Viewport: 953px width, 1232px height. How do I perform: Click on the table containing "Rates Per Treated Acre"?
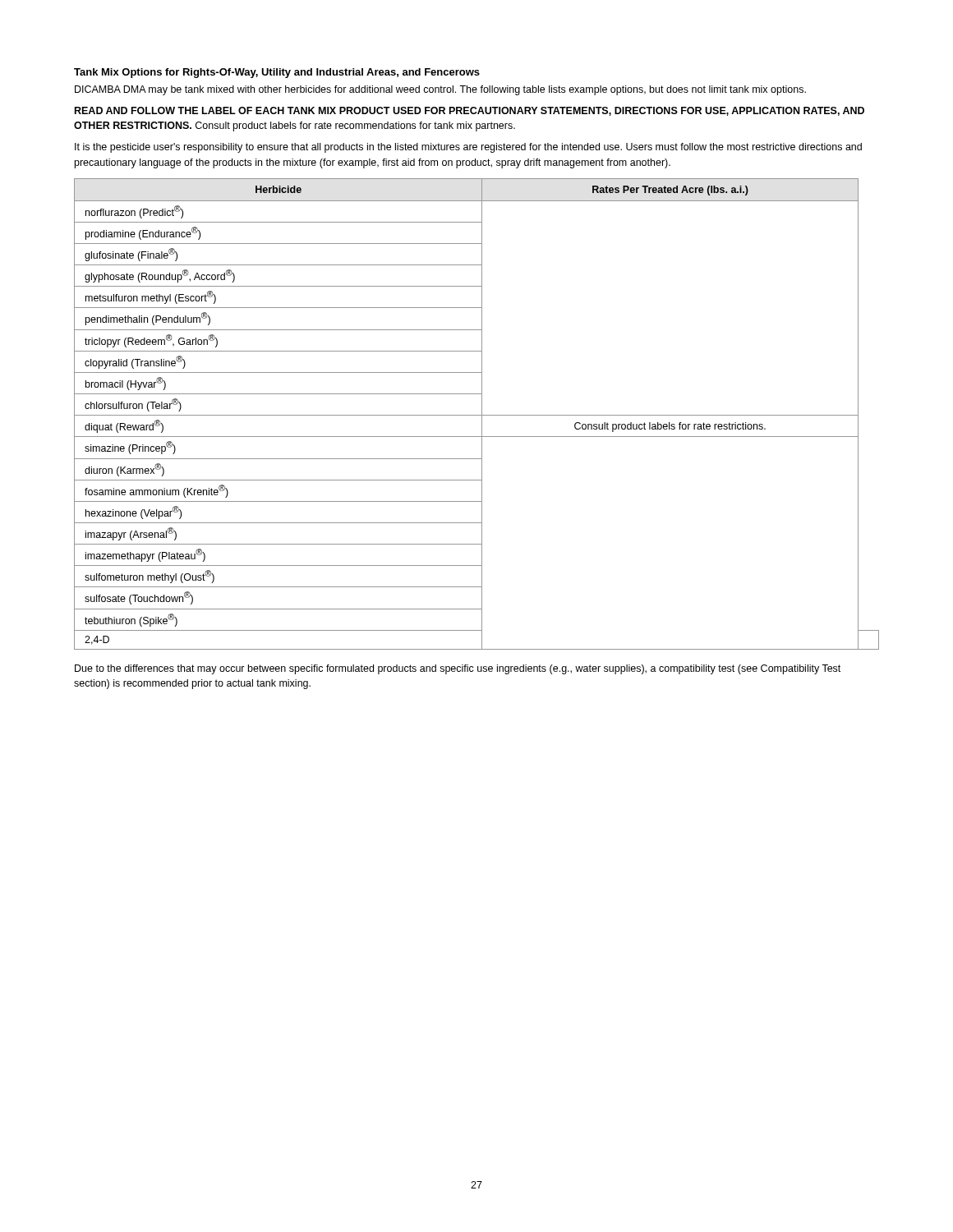(476, 414)
